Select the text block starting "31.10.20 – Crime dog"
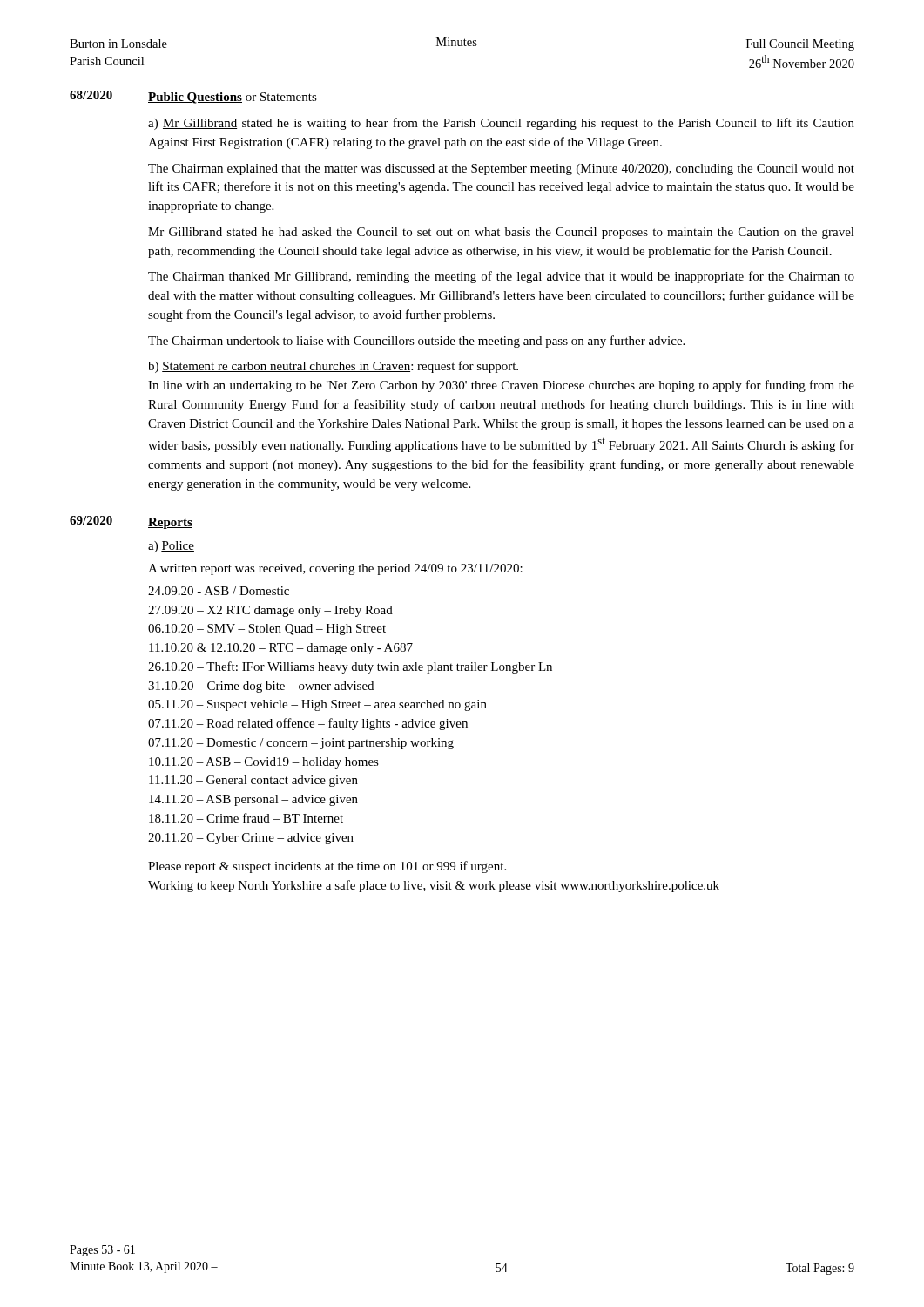 click(x=261, y=685)
